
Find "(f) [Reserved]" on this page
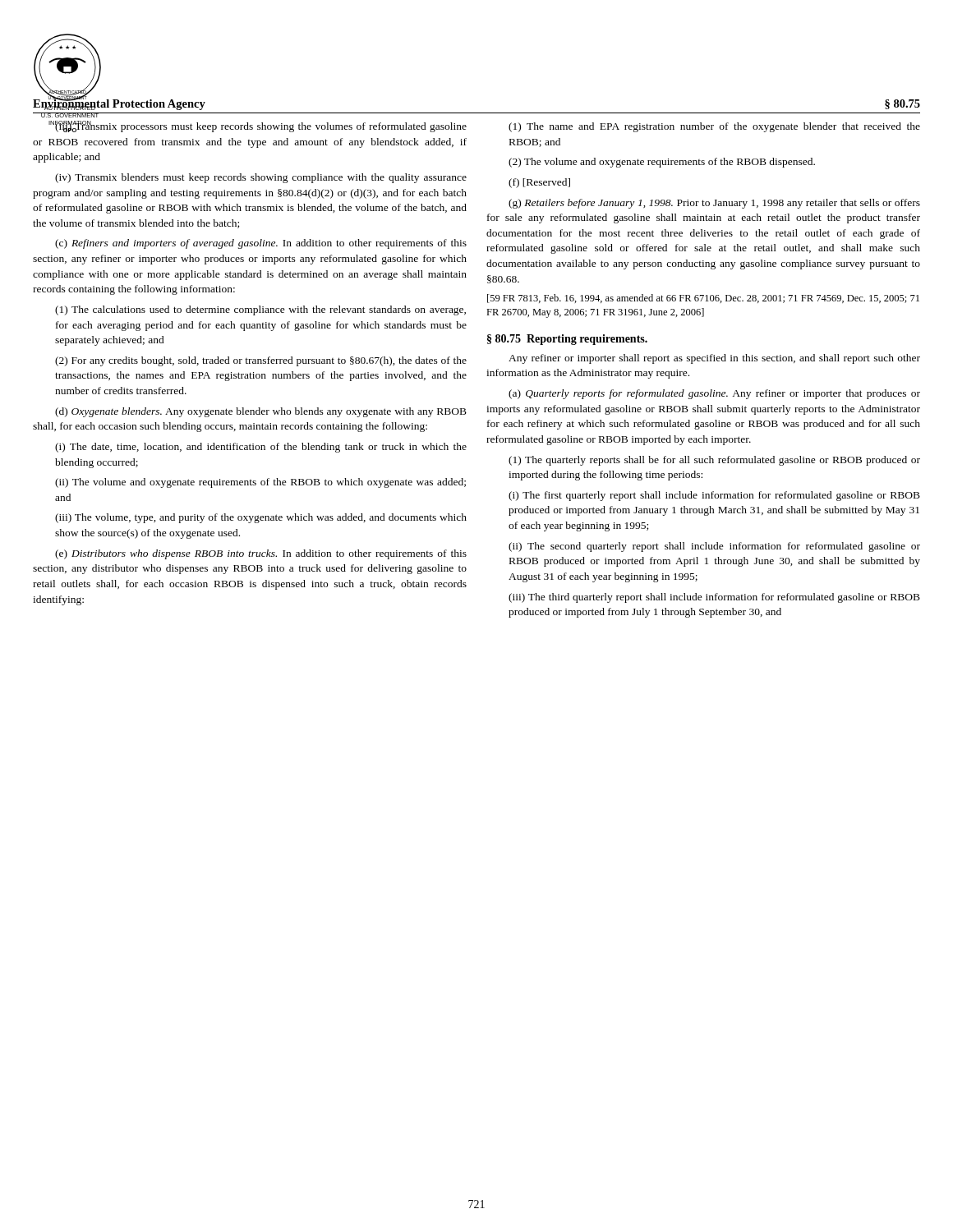coord(539,183)
